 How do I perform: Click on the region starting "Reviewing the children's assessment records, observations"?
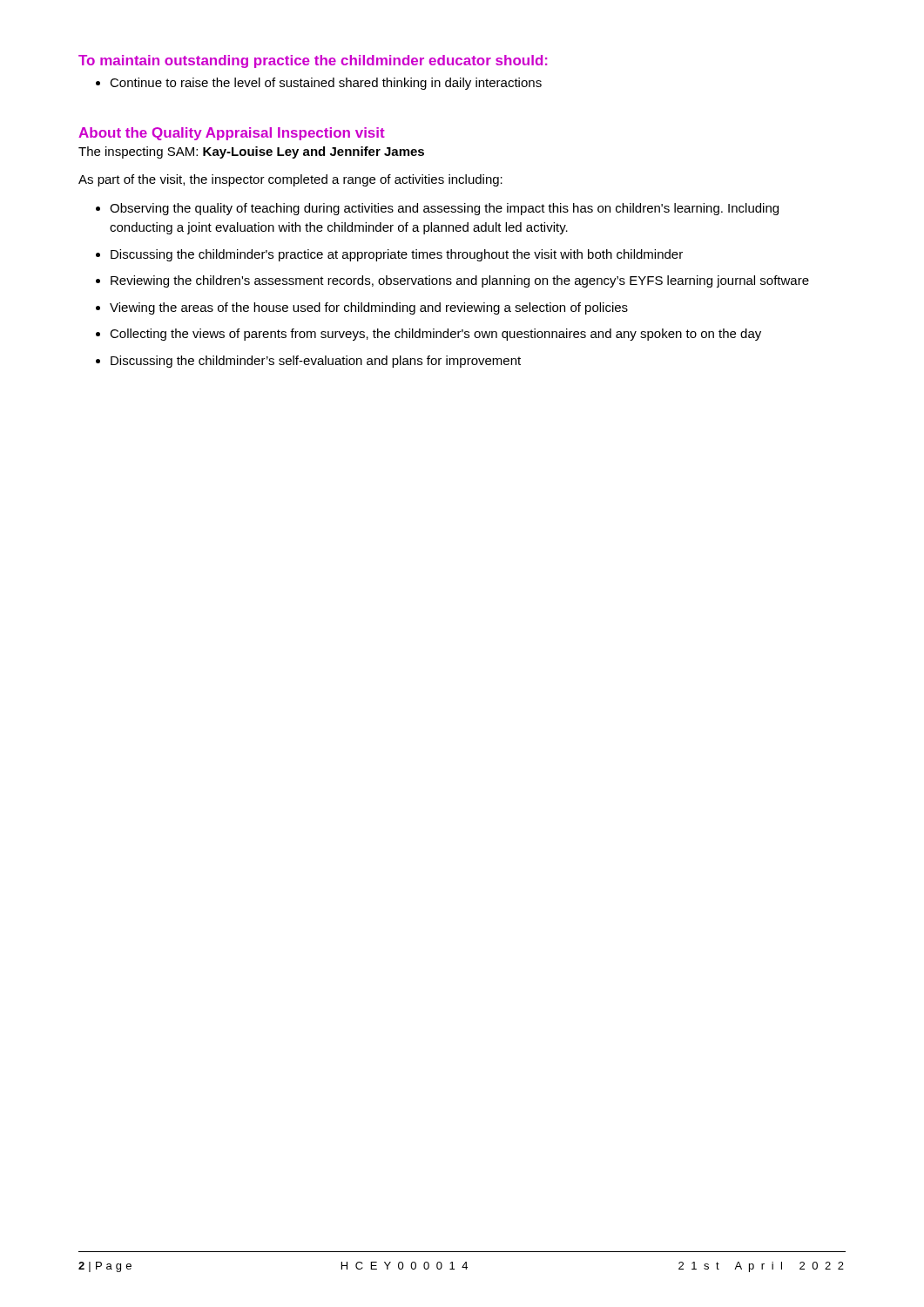pyautogui.click(x=459, y=280)
